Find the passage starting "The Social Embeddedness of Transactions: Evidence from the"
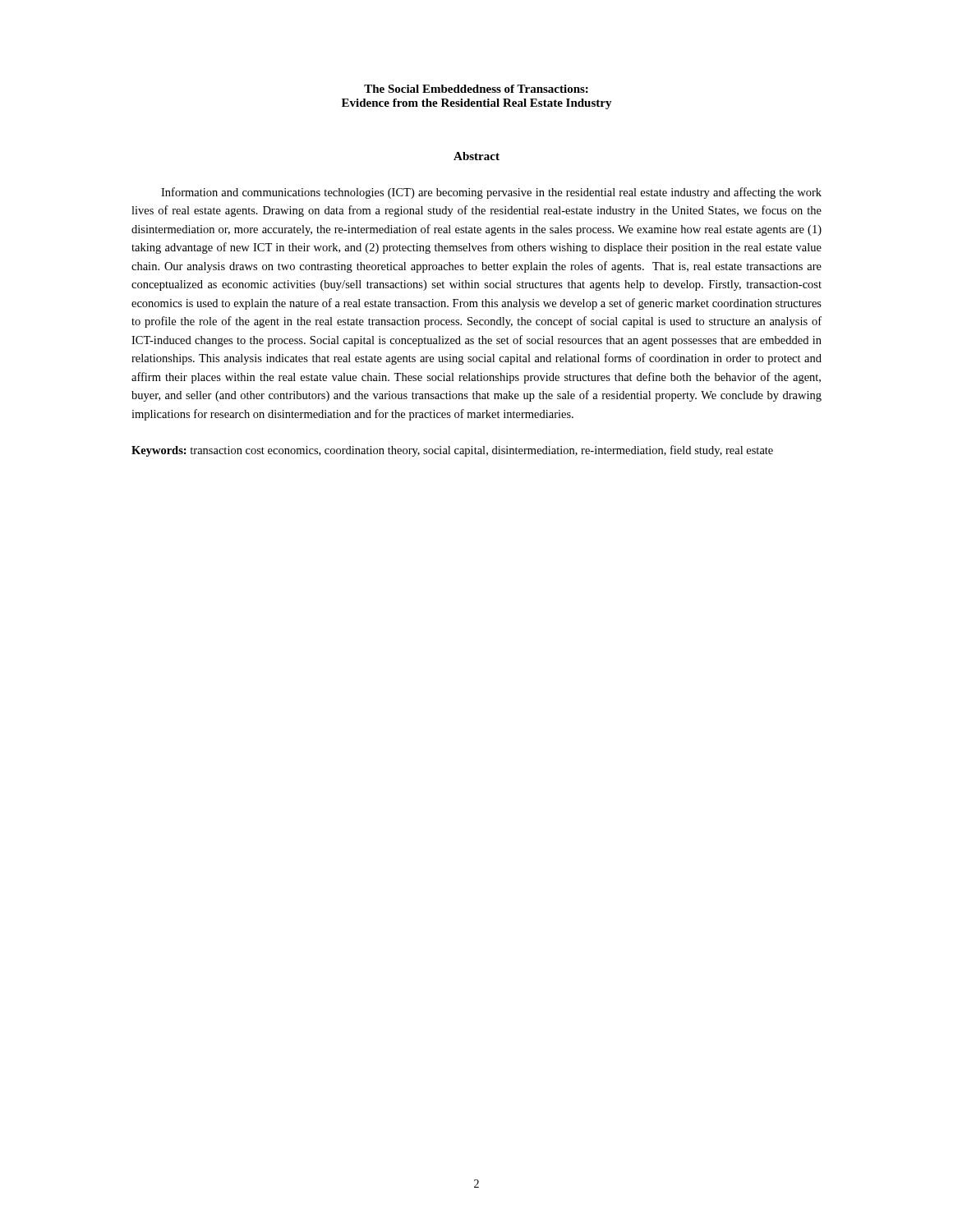 click(476, 96)
